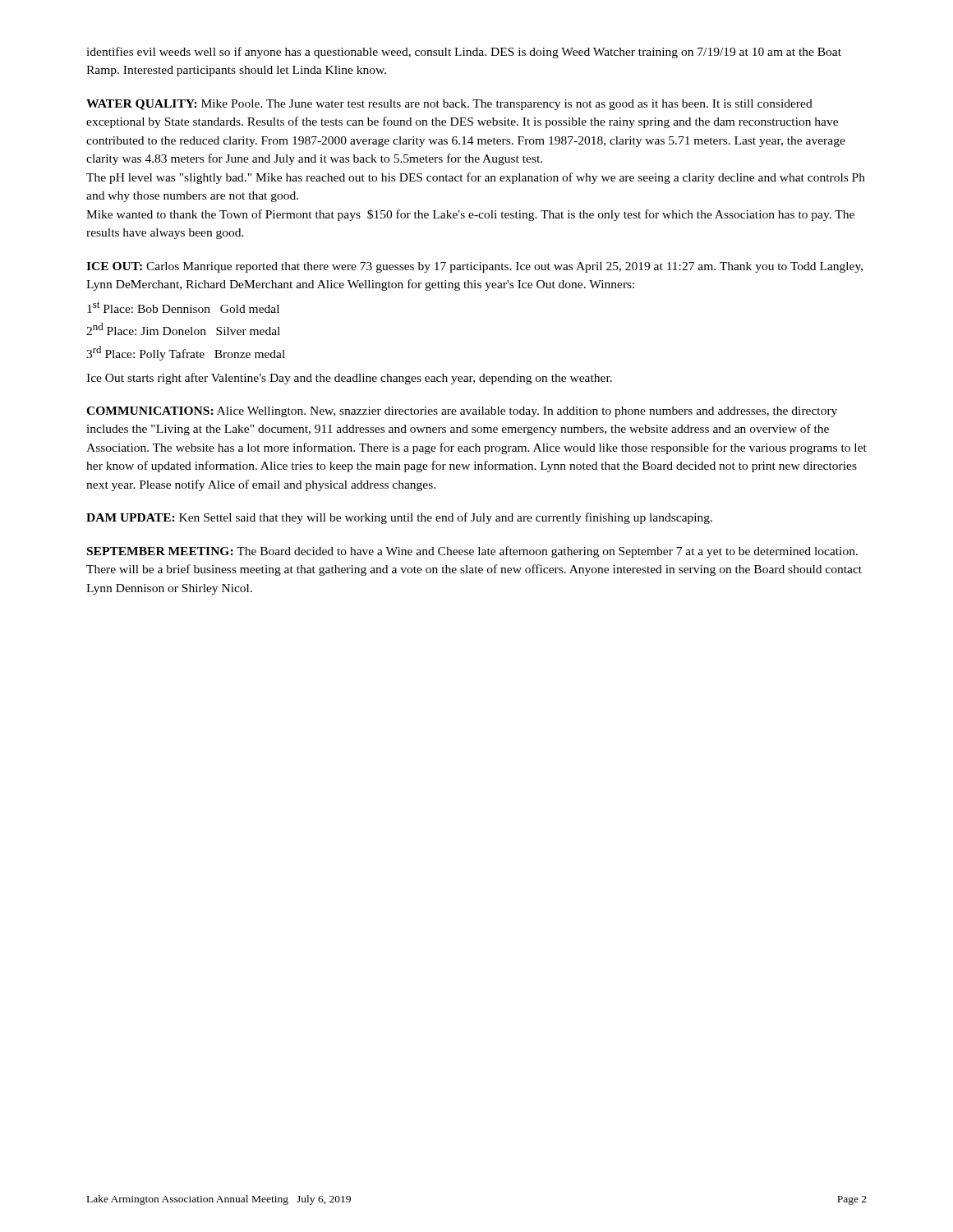Locate the text block that says "ICE OUT: Carlos Manrique"
Viewport: 953px width, 1232px height.
[475, 275]
